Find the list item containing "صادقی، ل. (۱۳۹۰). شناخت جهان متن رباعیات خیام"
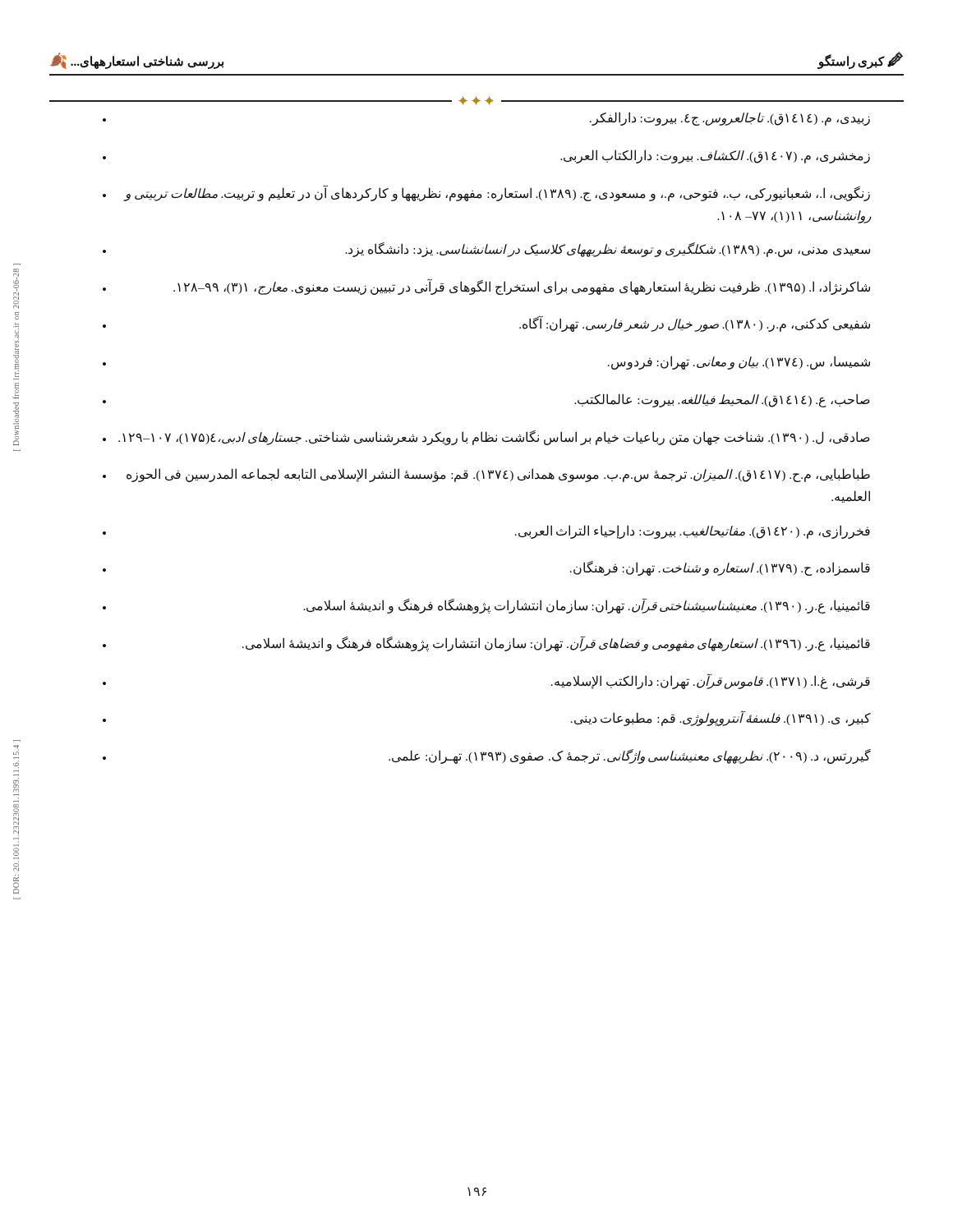953x1232 pixels. click(480, 439)
